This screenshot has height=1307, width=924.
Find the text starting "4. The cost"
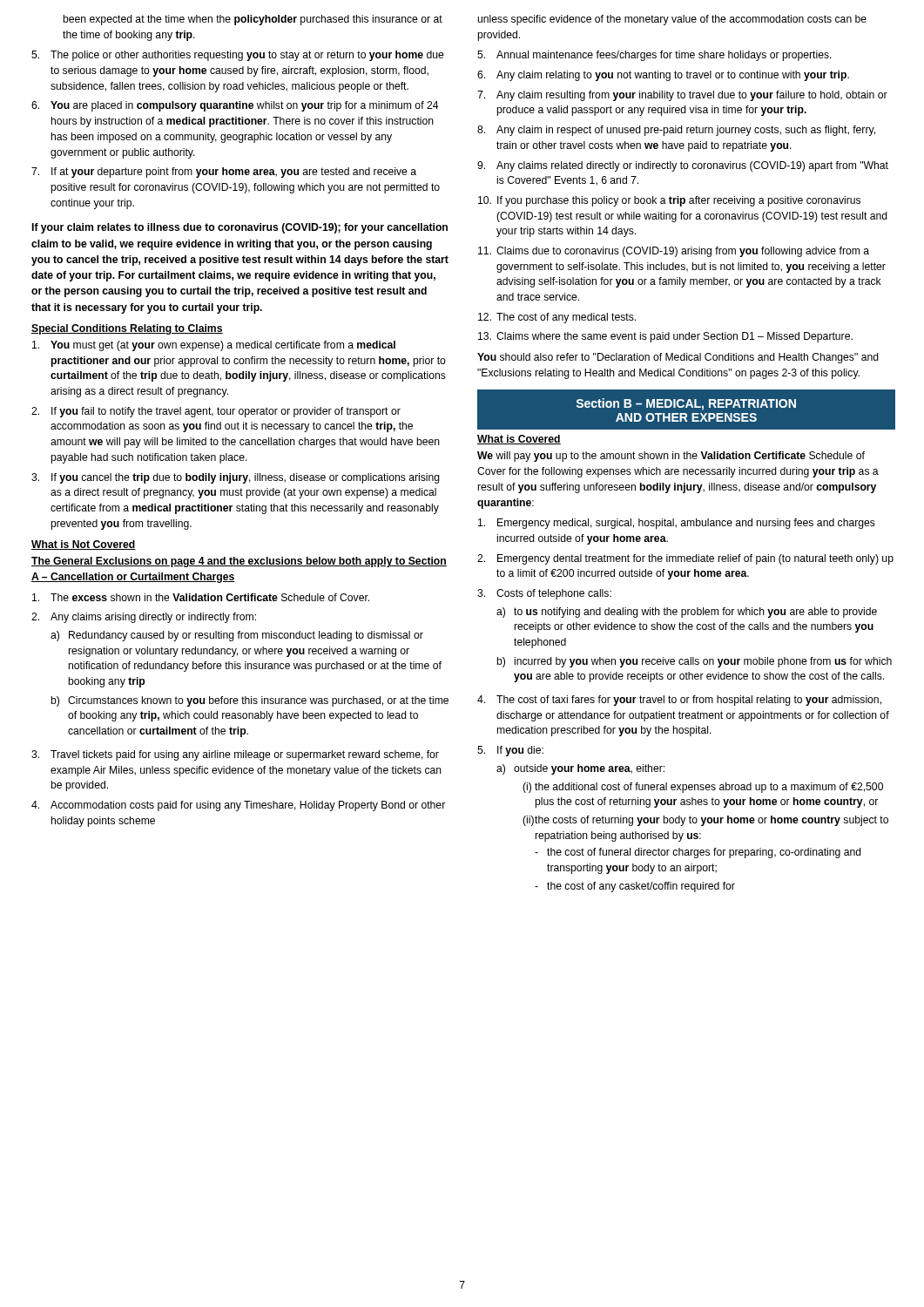click(x=686, y=716)
